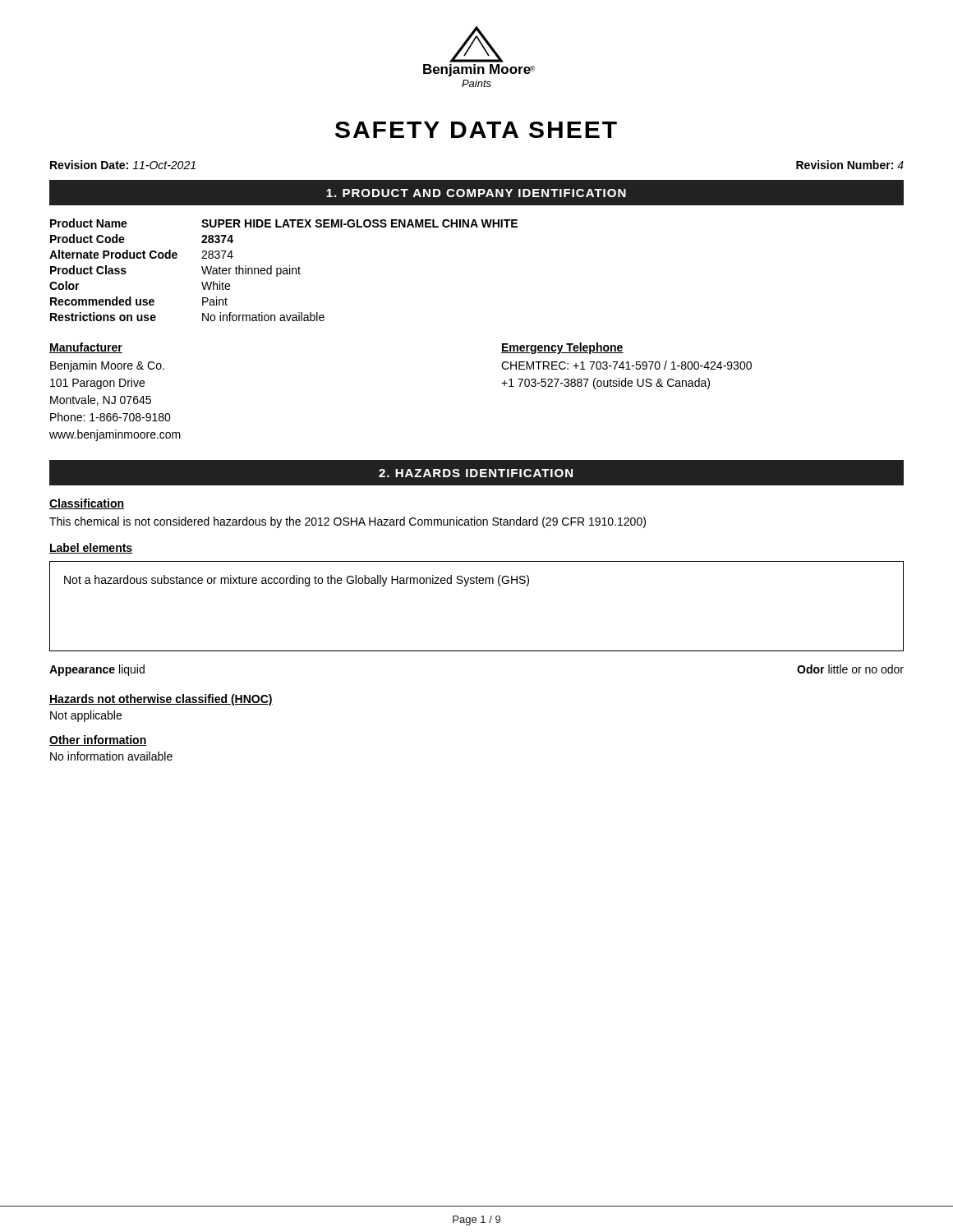Find the text that says "Revision Date: 11-Oct-2021 Revision Number: 4"
Image resolution: width=953 pixels, height=1232 pixels.
tap(127, 164)
